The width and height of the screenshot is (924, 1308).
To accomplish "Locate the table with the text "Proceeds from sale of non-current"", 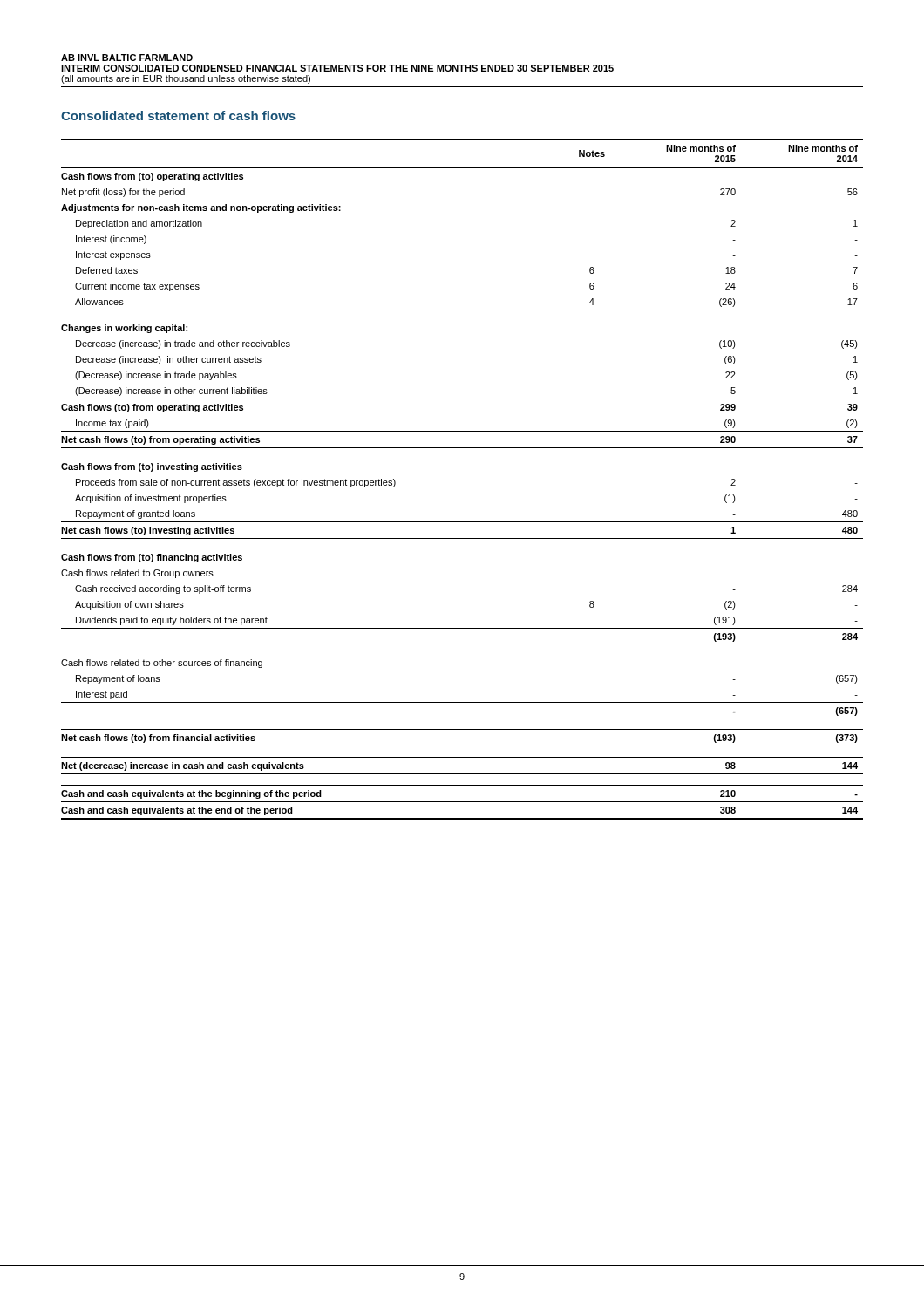I will 462,479.
